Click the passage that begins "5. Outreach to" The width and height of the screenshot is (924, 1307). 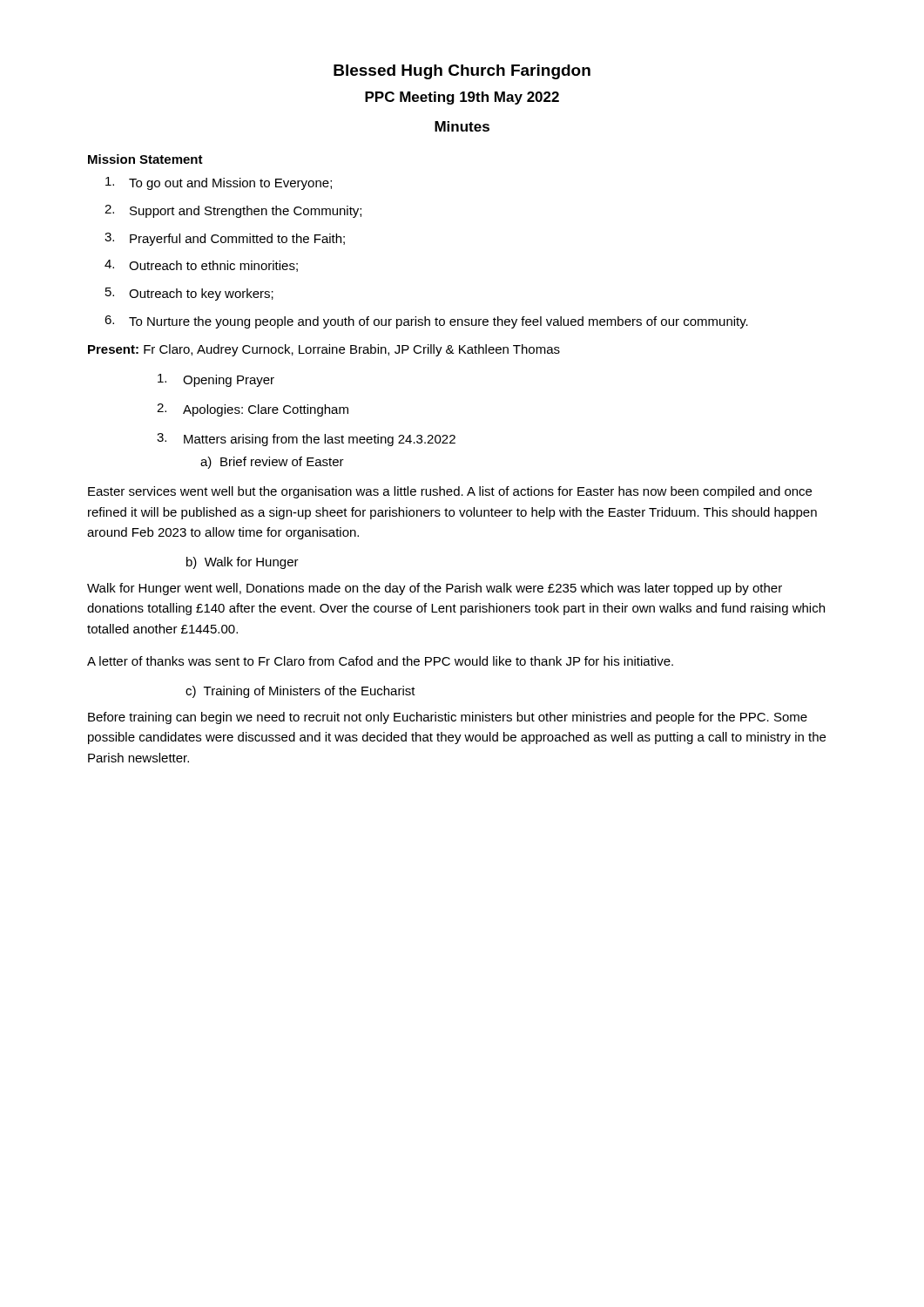point(189,294)
